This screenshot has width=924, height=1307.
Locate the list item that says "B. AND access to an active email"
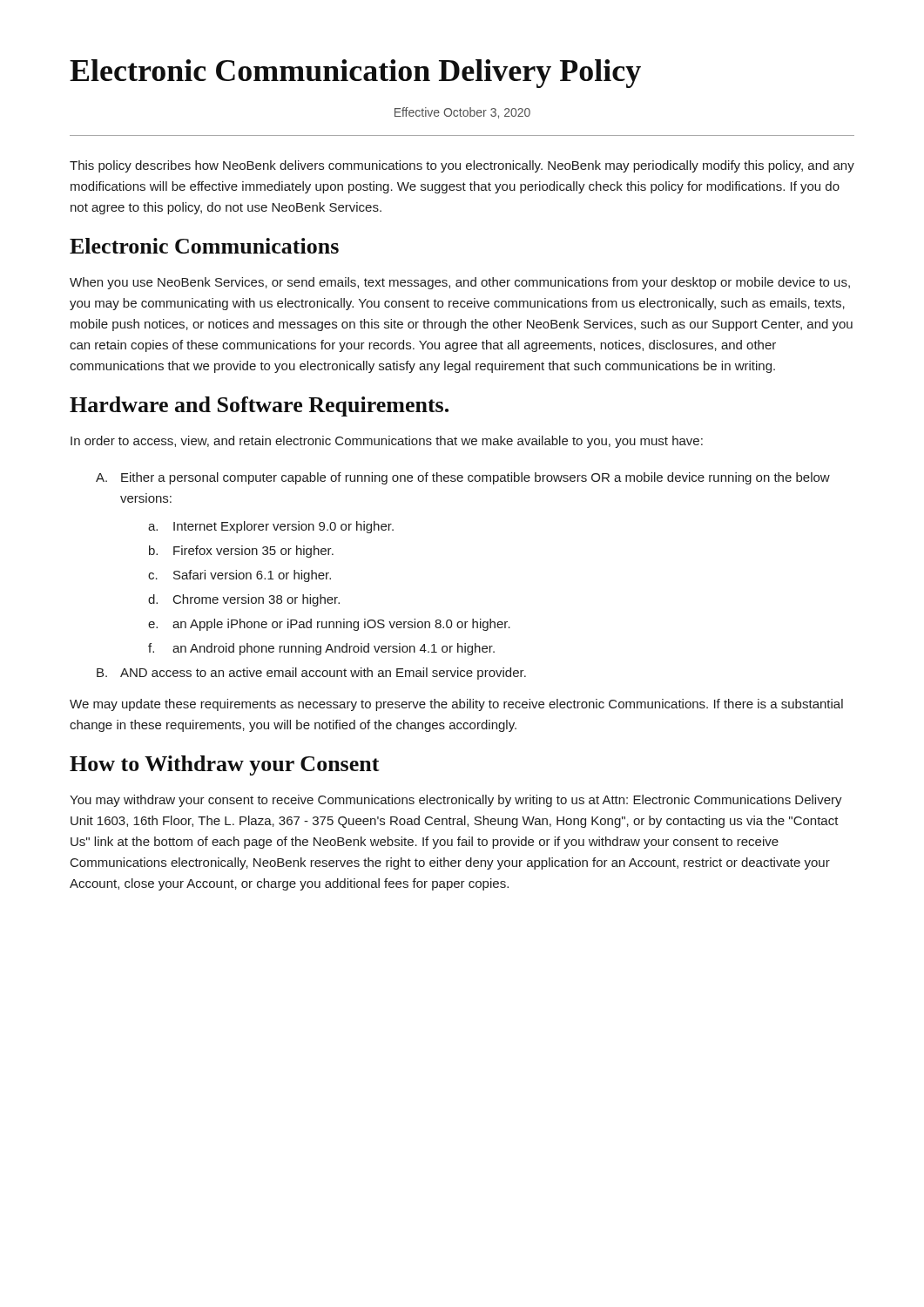coord(475,673)
